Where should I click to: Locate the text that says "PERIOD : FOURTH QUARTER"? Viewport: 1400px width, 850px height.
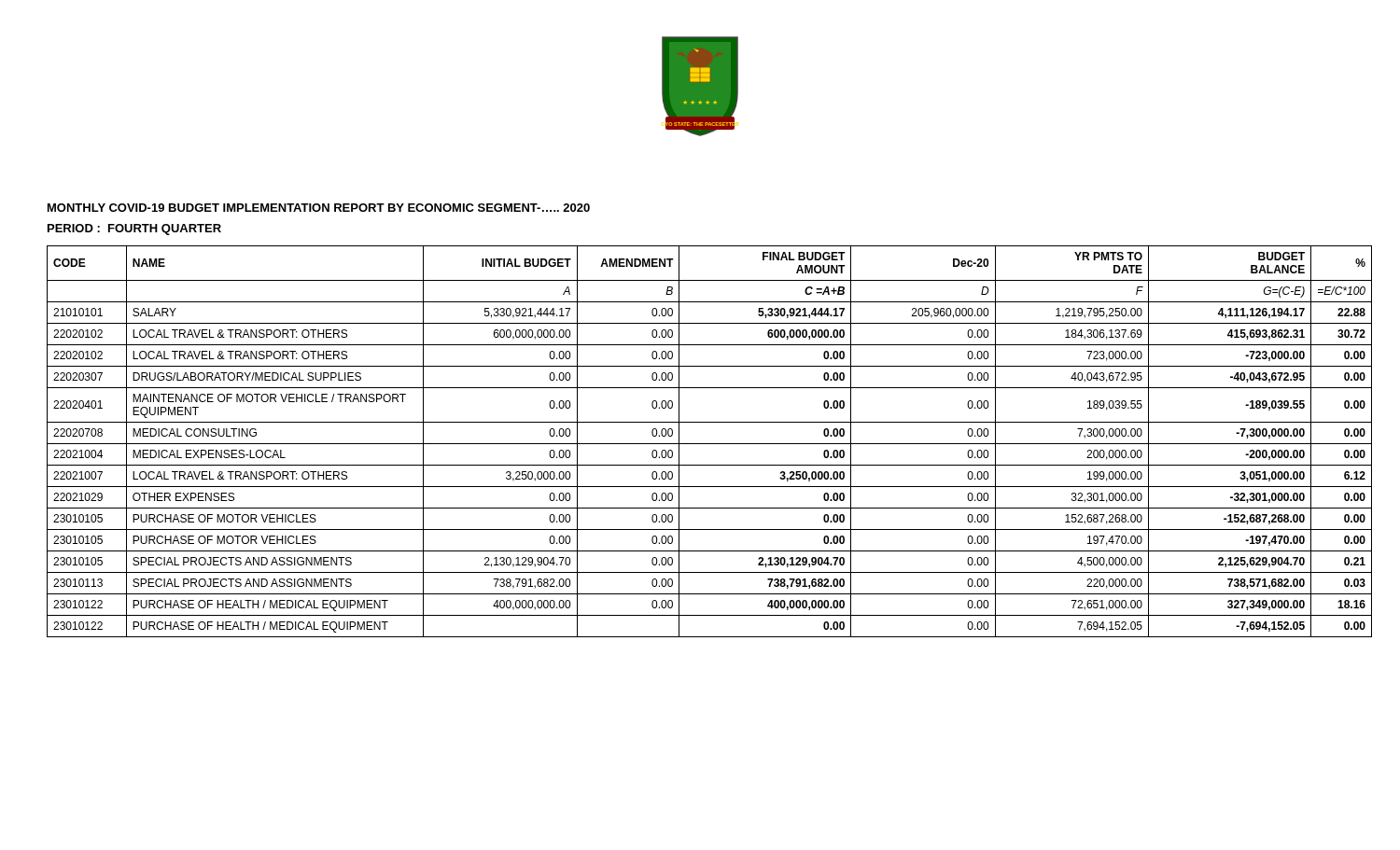tap(134, 228)
